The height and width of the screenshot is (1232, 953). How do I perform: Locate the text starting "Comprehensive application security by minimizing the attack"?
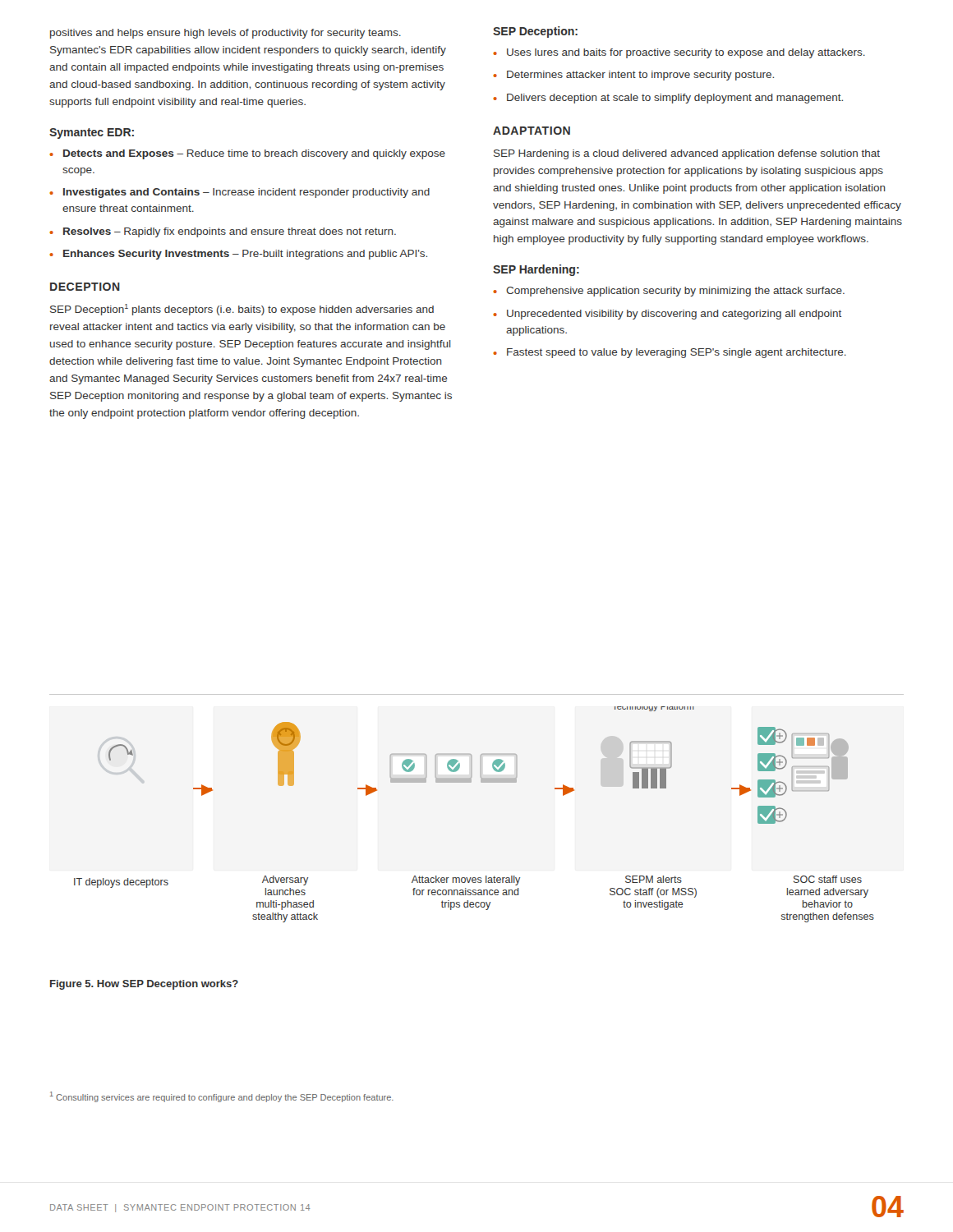676,291
